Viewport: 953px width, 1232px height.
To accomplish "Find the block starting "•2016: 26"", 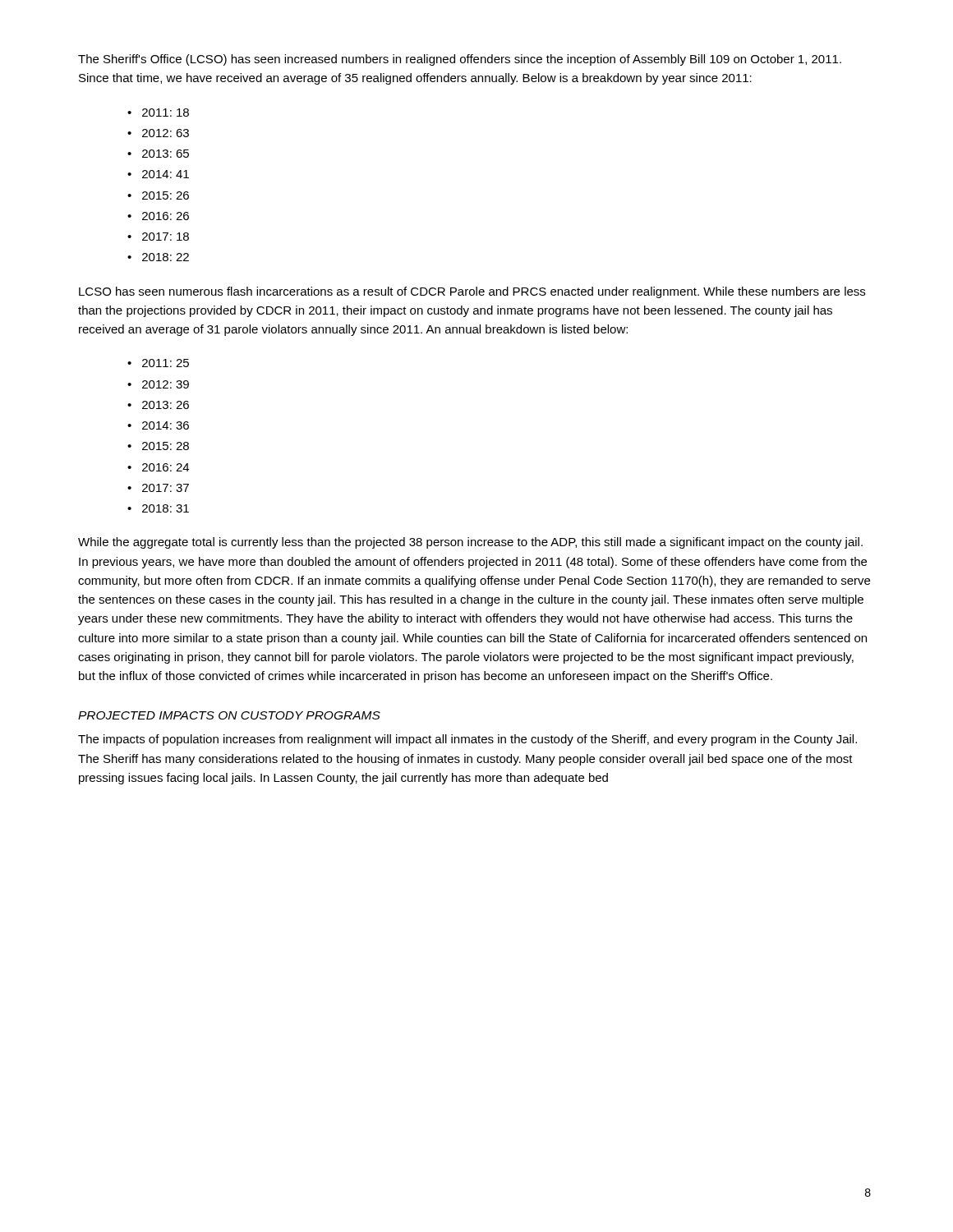I will [158, 216].
